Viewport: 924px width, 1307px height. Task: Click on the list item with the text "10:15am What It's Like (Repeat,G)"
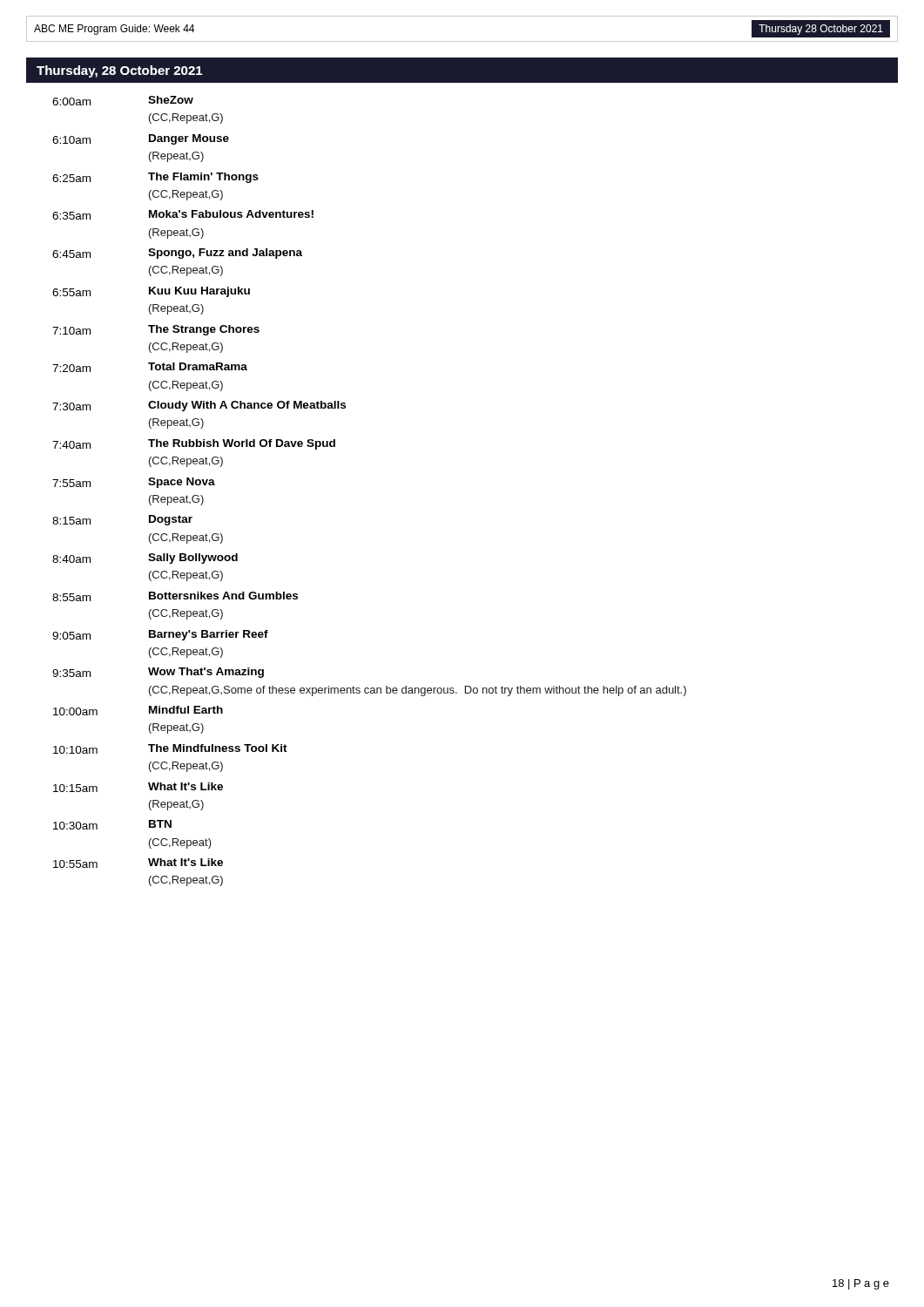tap(78, 787)
